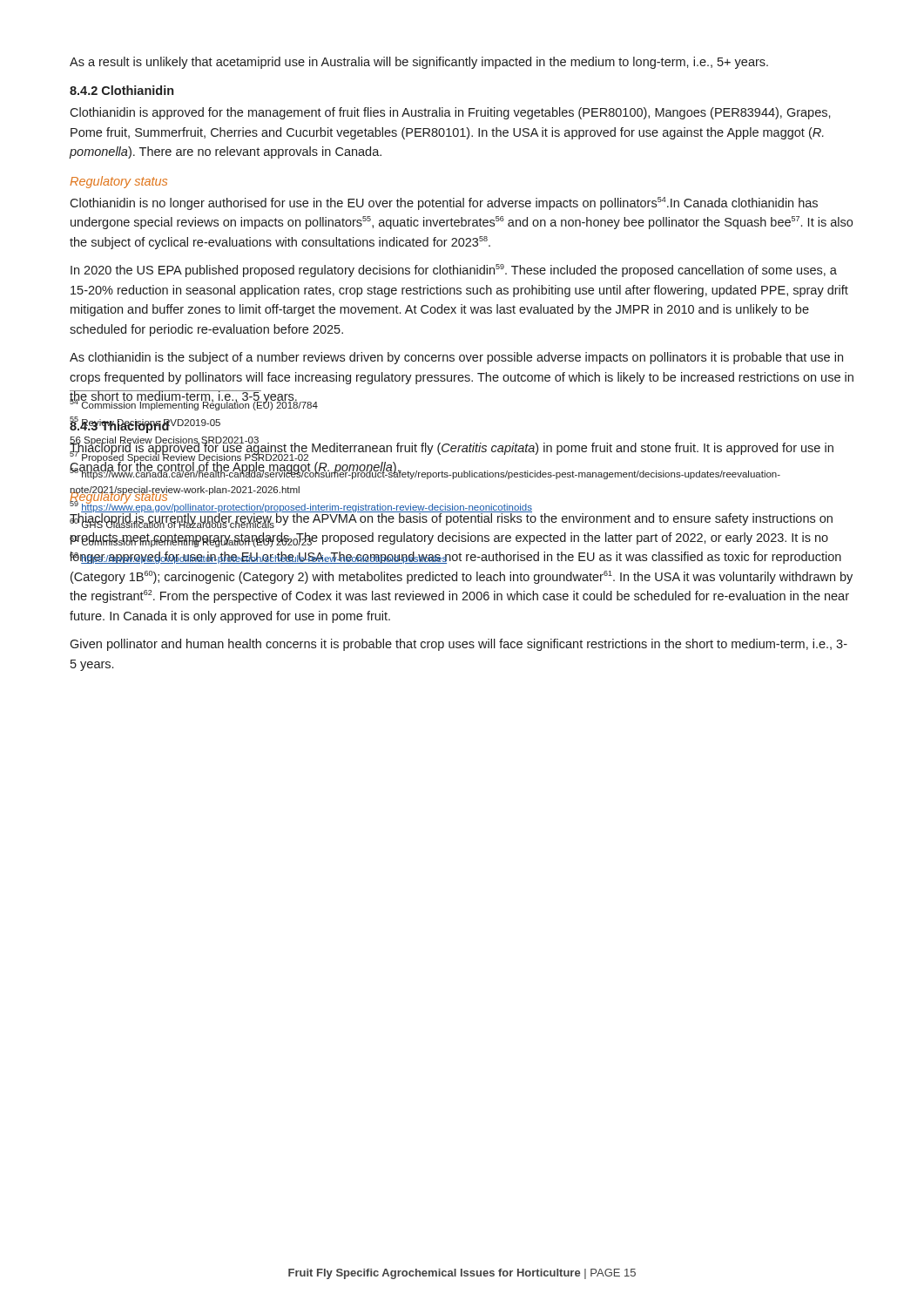Find the footnote containing "62 https://www.epa.gov/pollinator-protection/schedule-review-neonicotinoid-pesticides"
The height and width of the screenshot is (1307, 924).
[x=462, y=560]
